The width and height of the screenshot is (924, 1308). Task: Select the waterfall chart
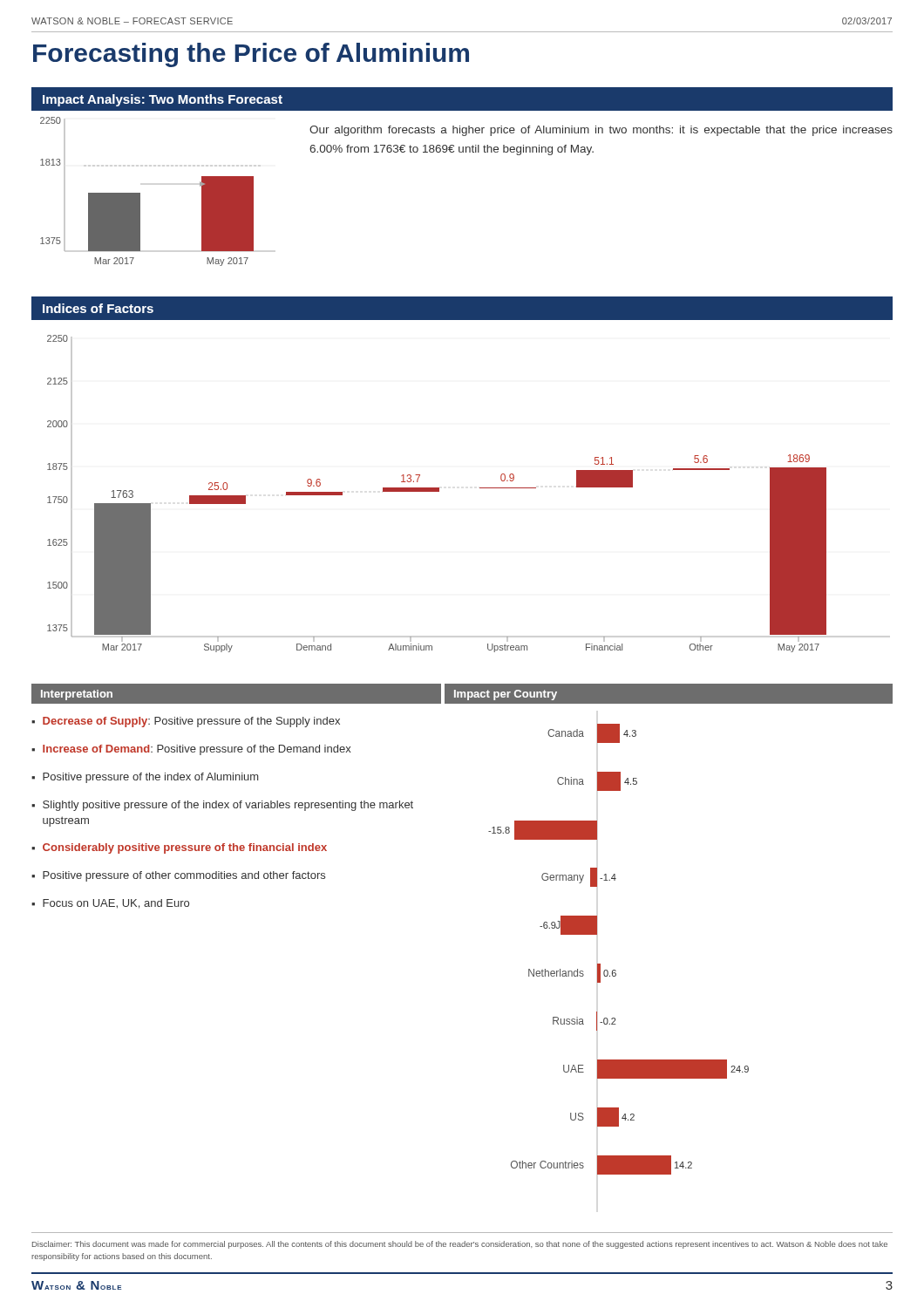click(462, 495)
